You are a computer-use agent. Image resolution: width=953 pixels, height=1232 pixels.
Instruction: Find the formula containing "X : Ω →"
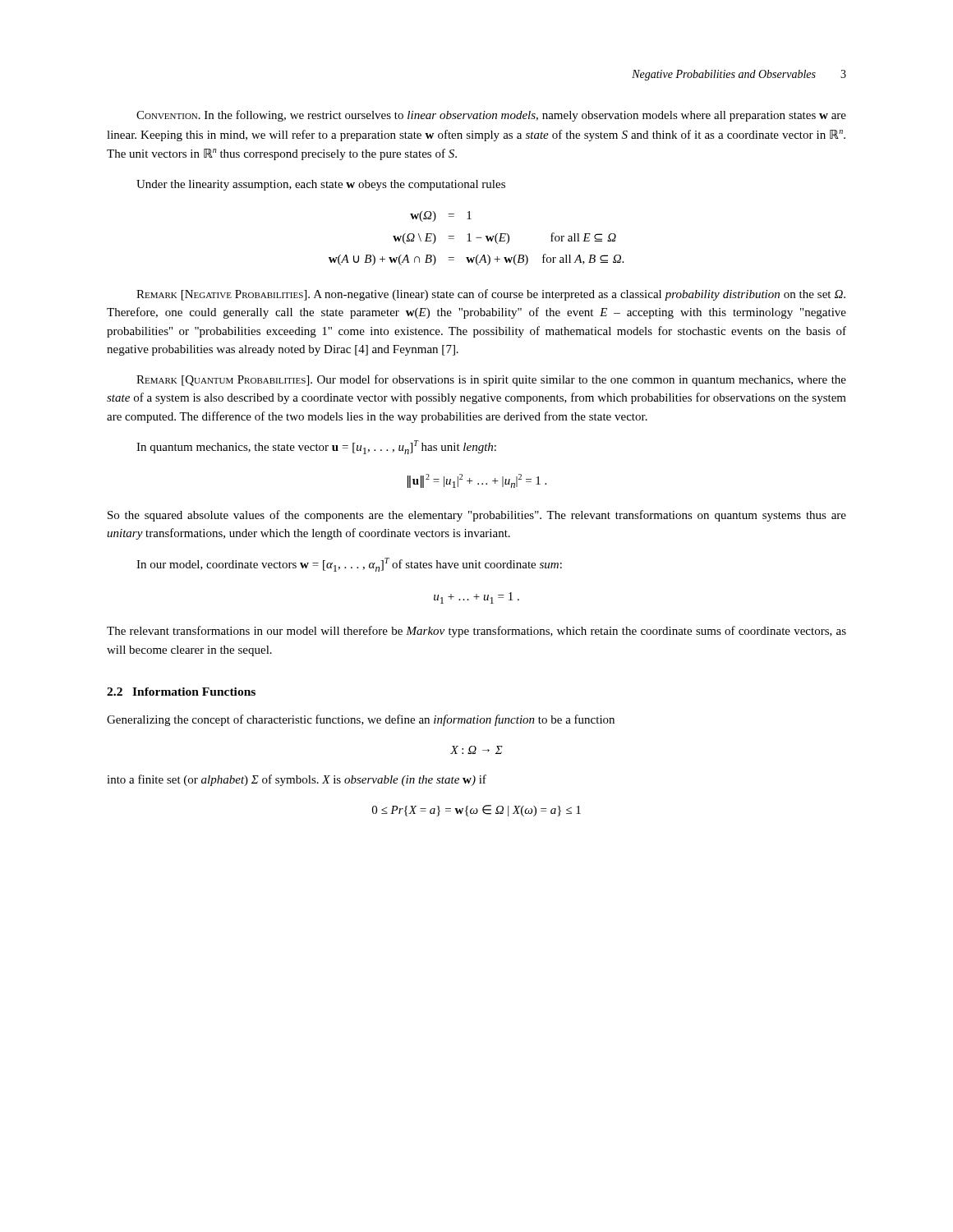click(476, 750)
